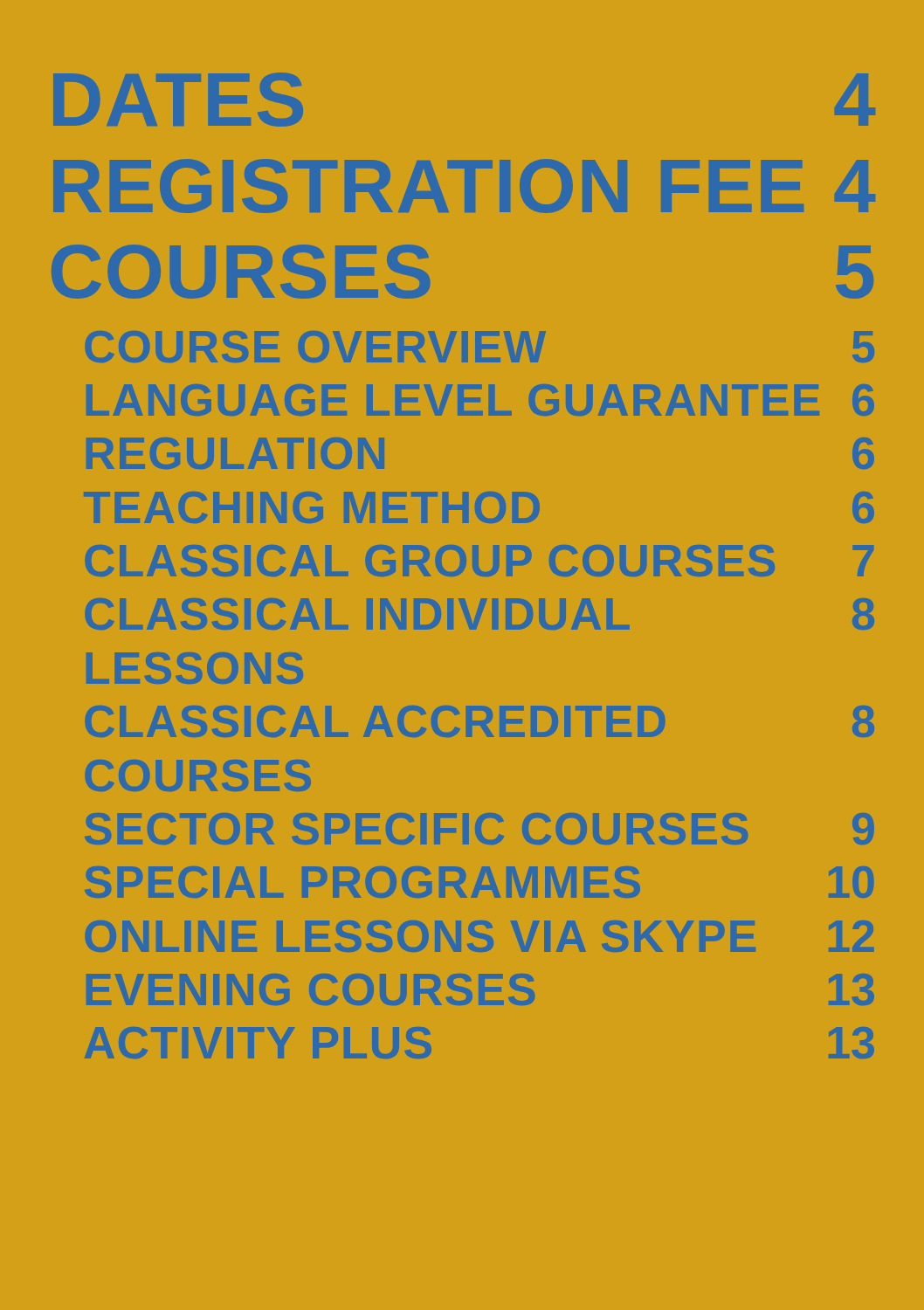Viewport: 924px width, 1310px height.
Task: Point to "TEACHING METHOD 6"
Action: tap(479, 508)
